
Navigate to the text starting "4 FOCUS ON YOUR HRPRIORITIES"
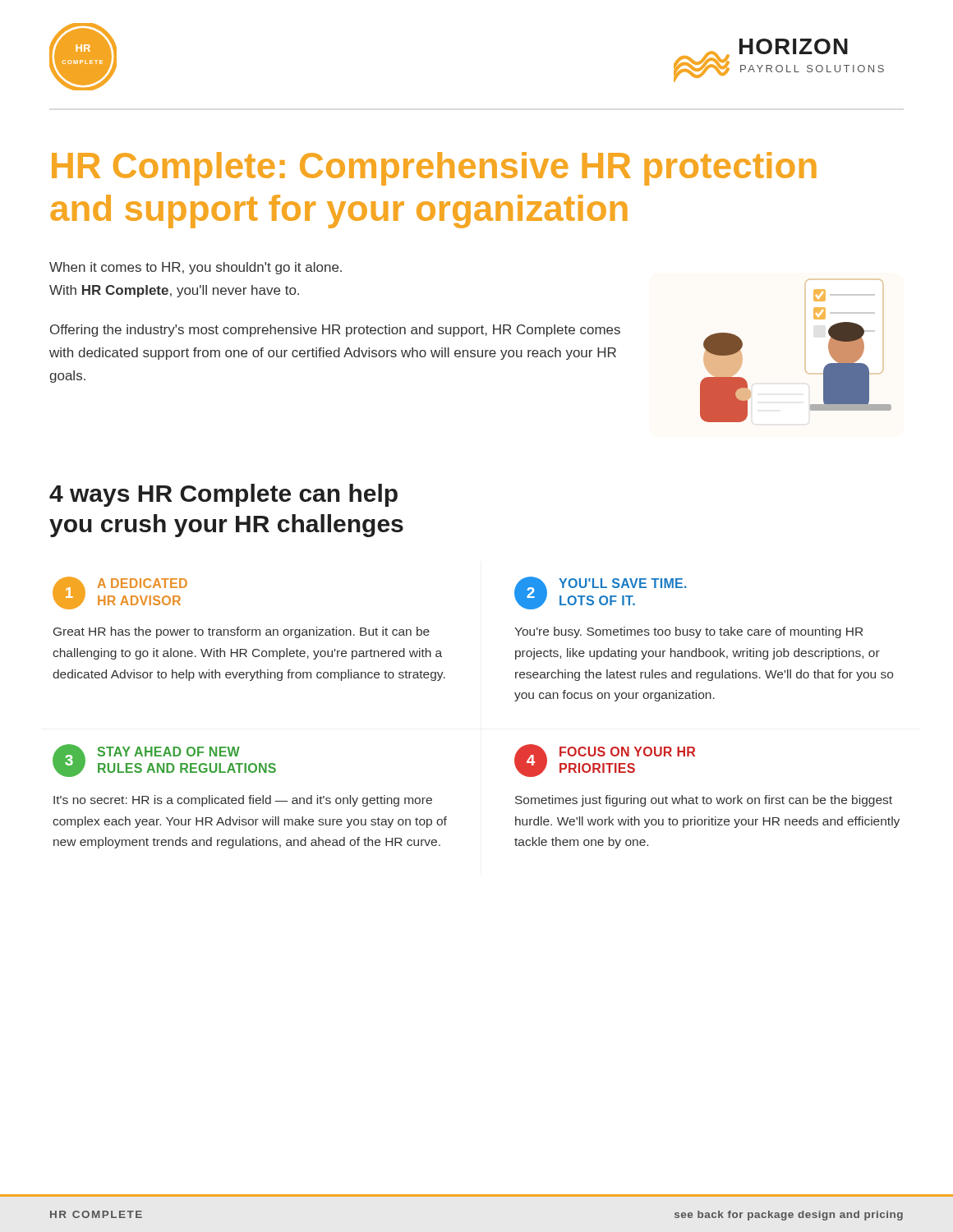coord(711,798)
